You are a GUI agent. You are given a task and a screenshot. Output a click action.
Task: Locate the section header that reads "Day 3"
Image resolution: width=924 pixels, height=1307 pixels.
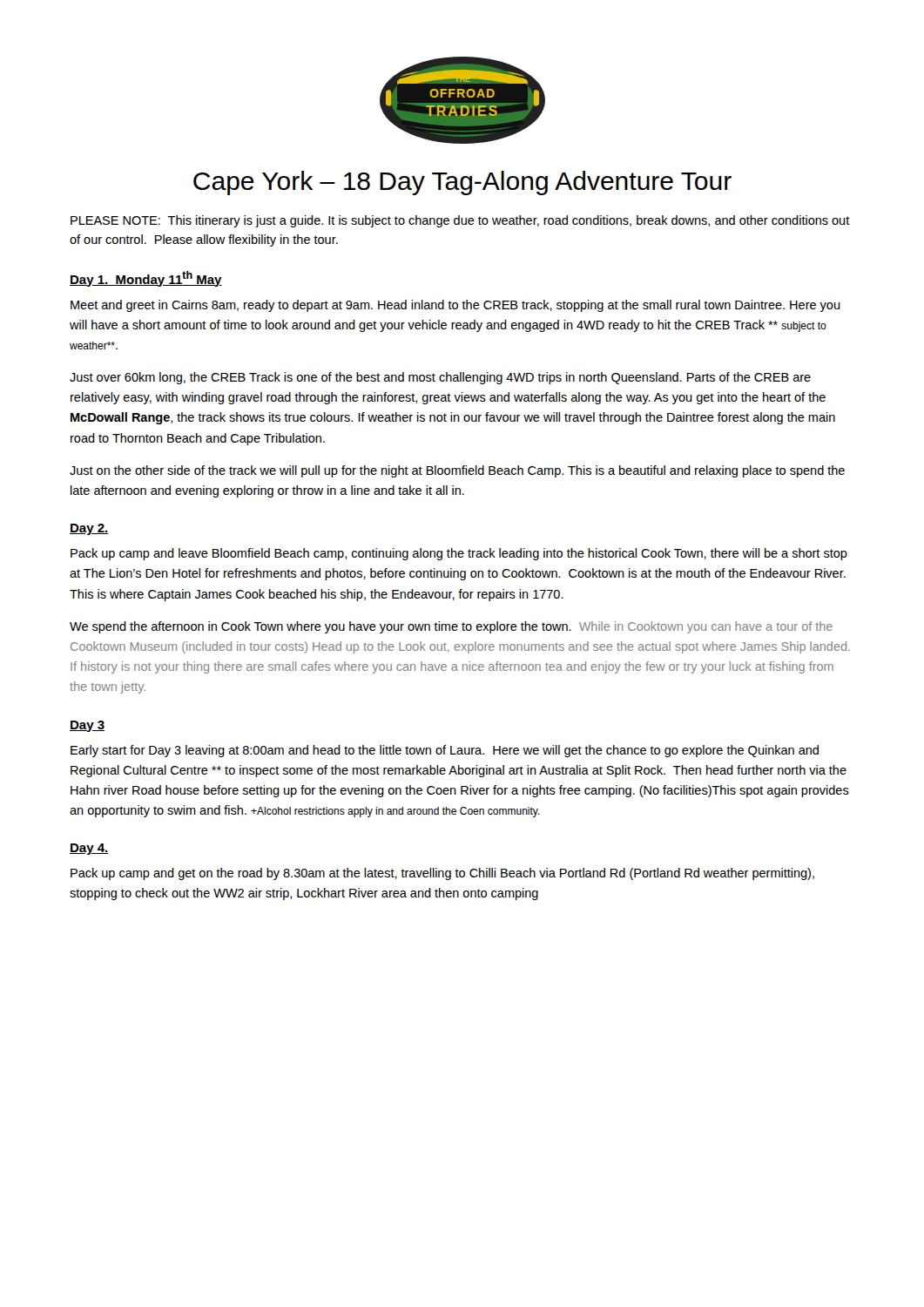click(87, 724)
